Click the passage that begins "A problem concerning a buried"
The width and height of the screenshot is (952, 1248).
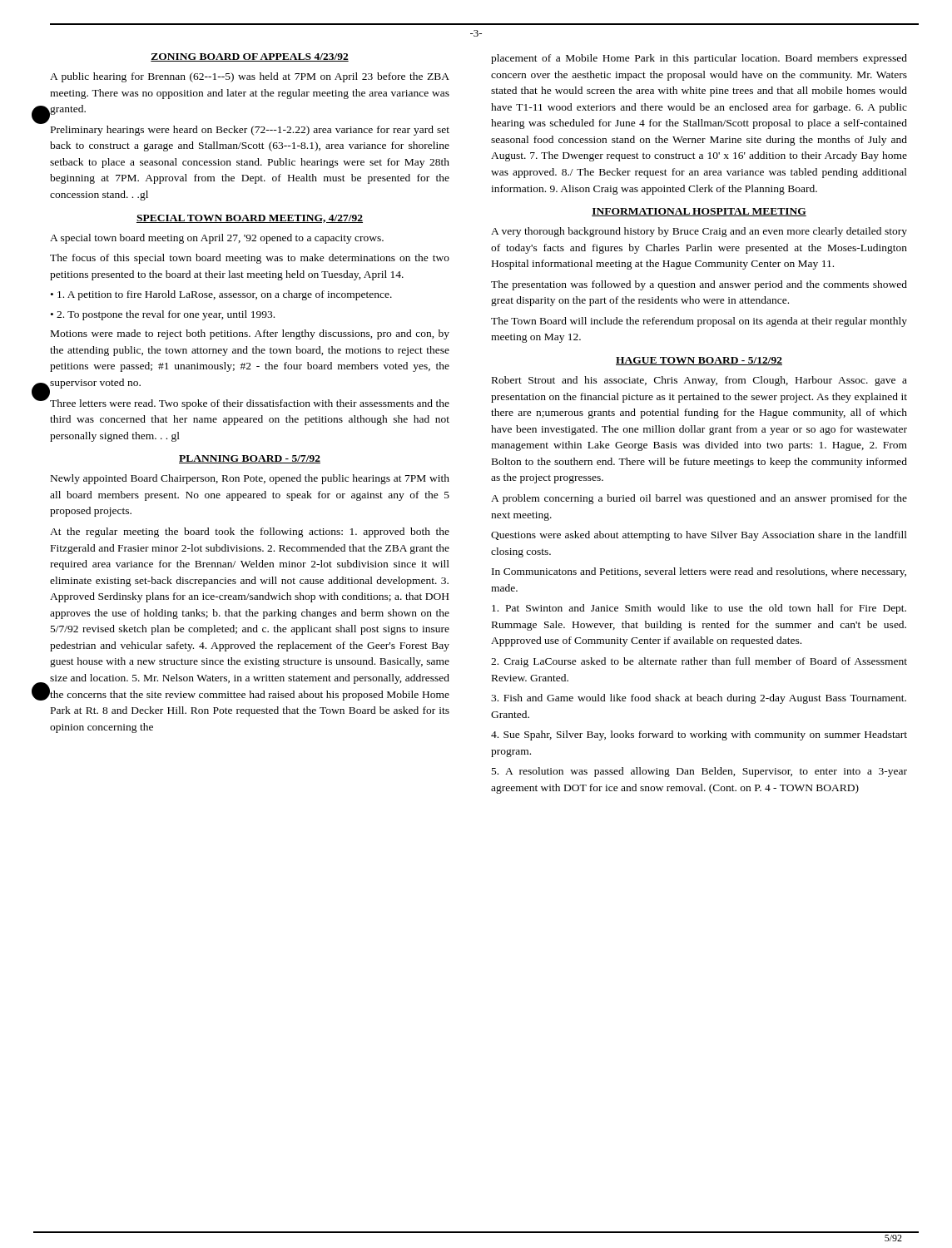(x=699, y=506)
